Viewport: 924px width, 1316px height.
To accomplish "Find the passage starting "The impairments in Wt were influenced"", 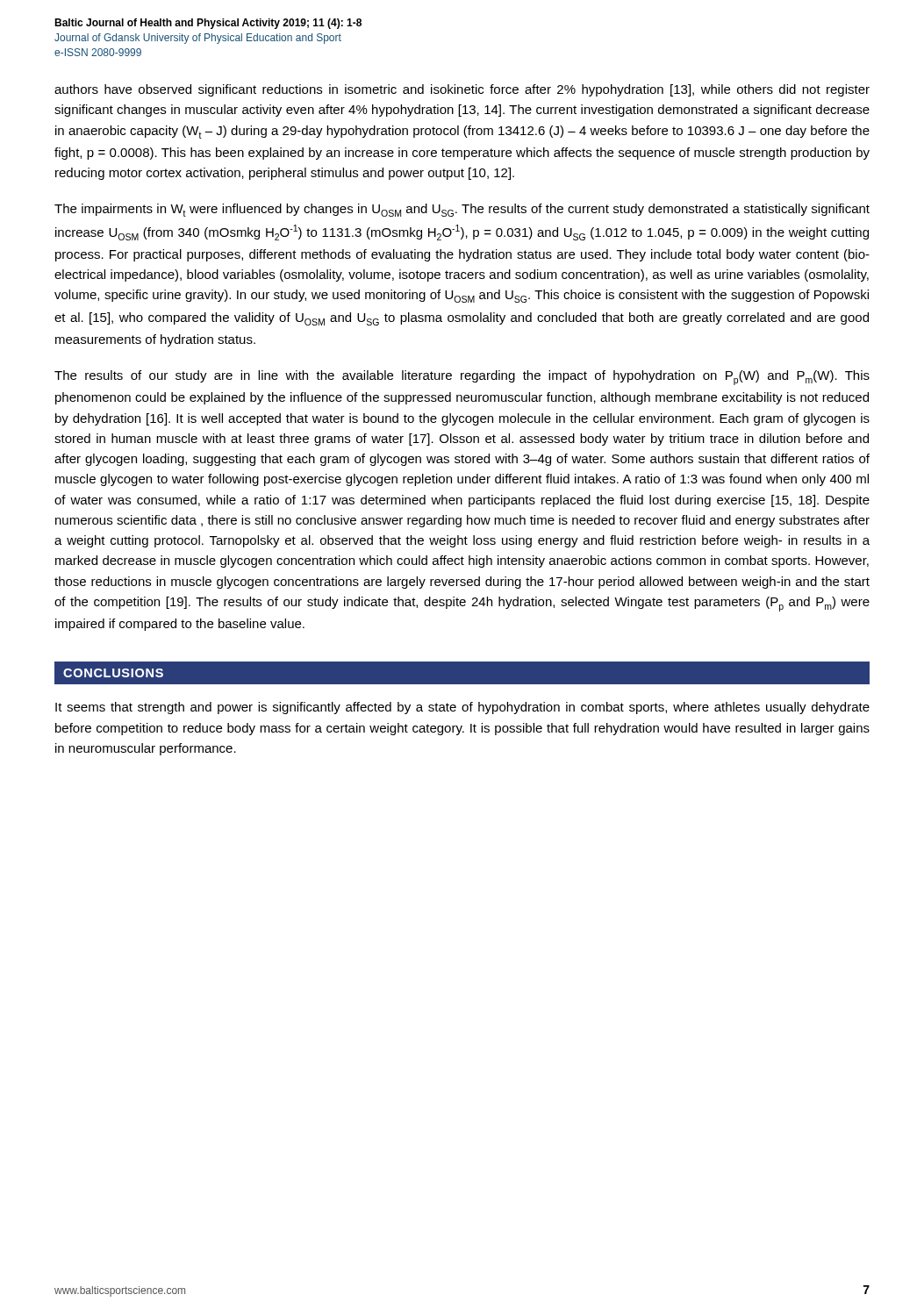I will (x=462, y=274).
